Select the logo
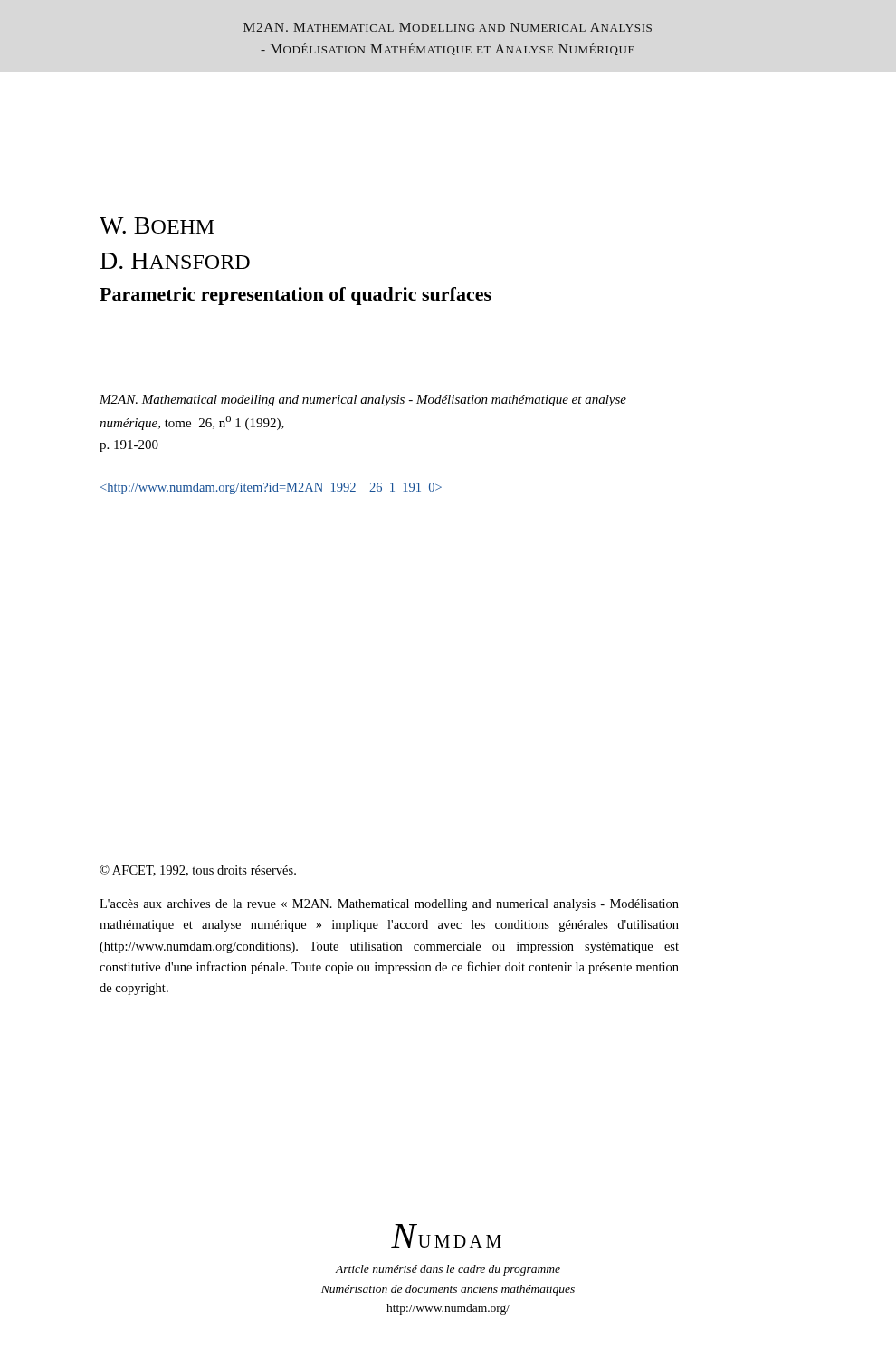Screen dimensions: 1358x896 pyautogui.click(x=448, y=1236)
